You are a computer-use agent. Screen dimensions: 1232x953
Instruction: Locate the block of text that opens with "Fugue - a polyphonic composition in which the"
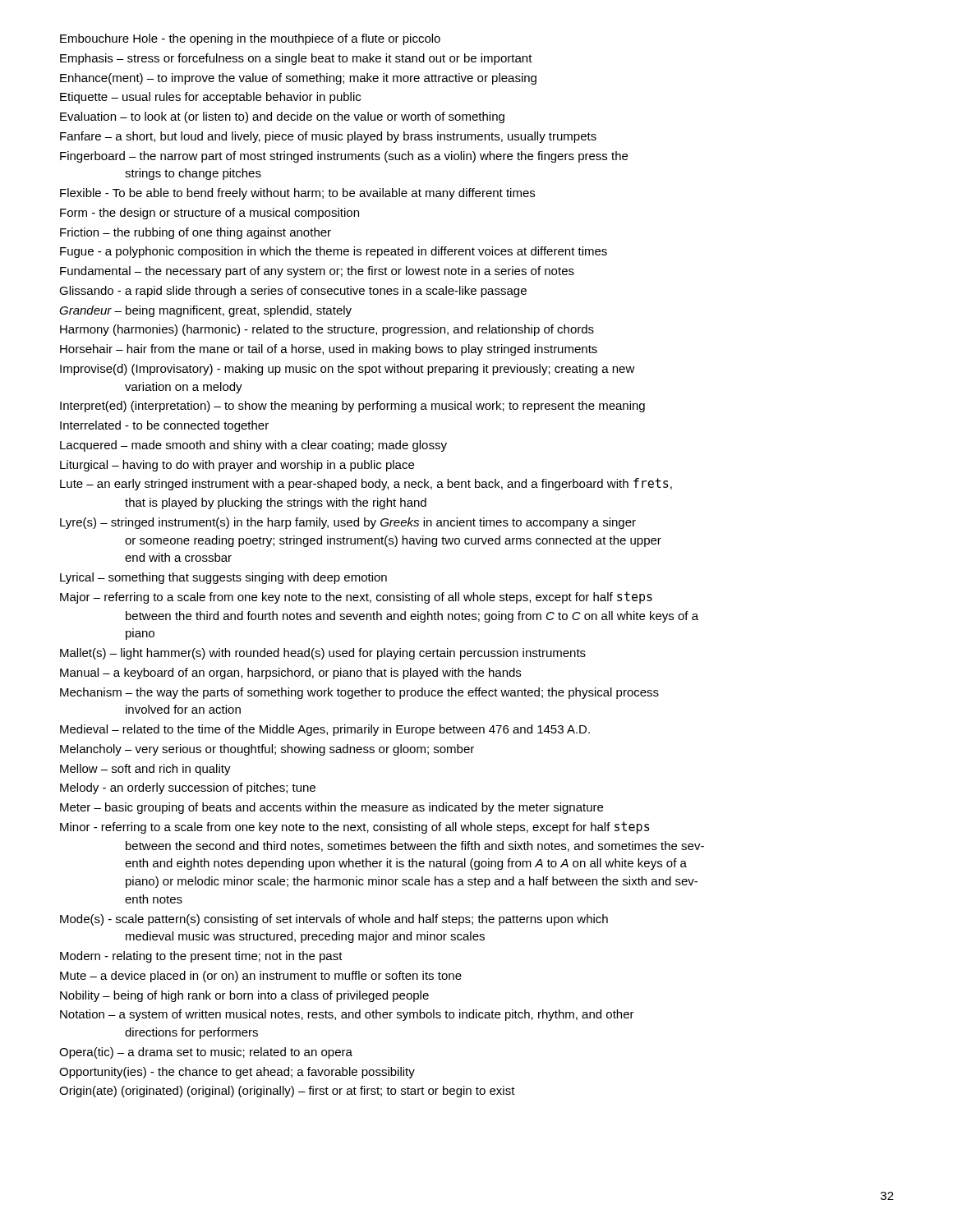click(333, 251)
